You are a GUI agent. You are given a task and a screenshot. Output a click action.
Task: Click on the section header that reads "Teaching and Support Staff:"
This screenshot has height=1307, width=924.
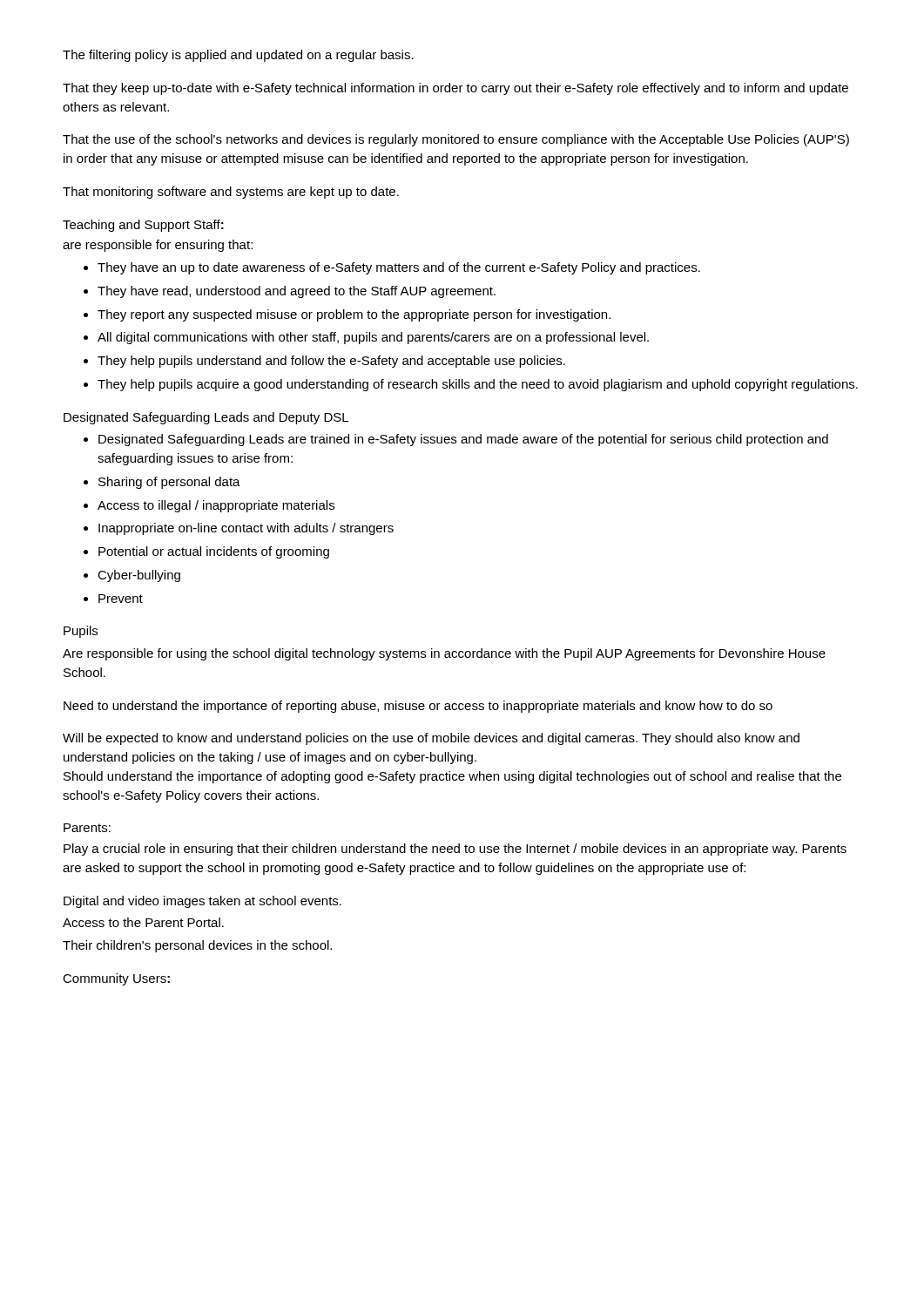click(144, 224)
